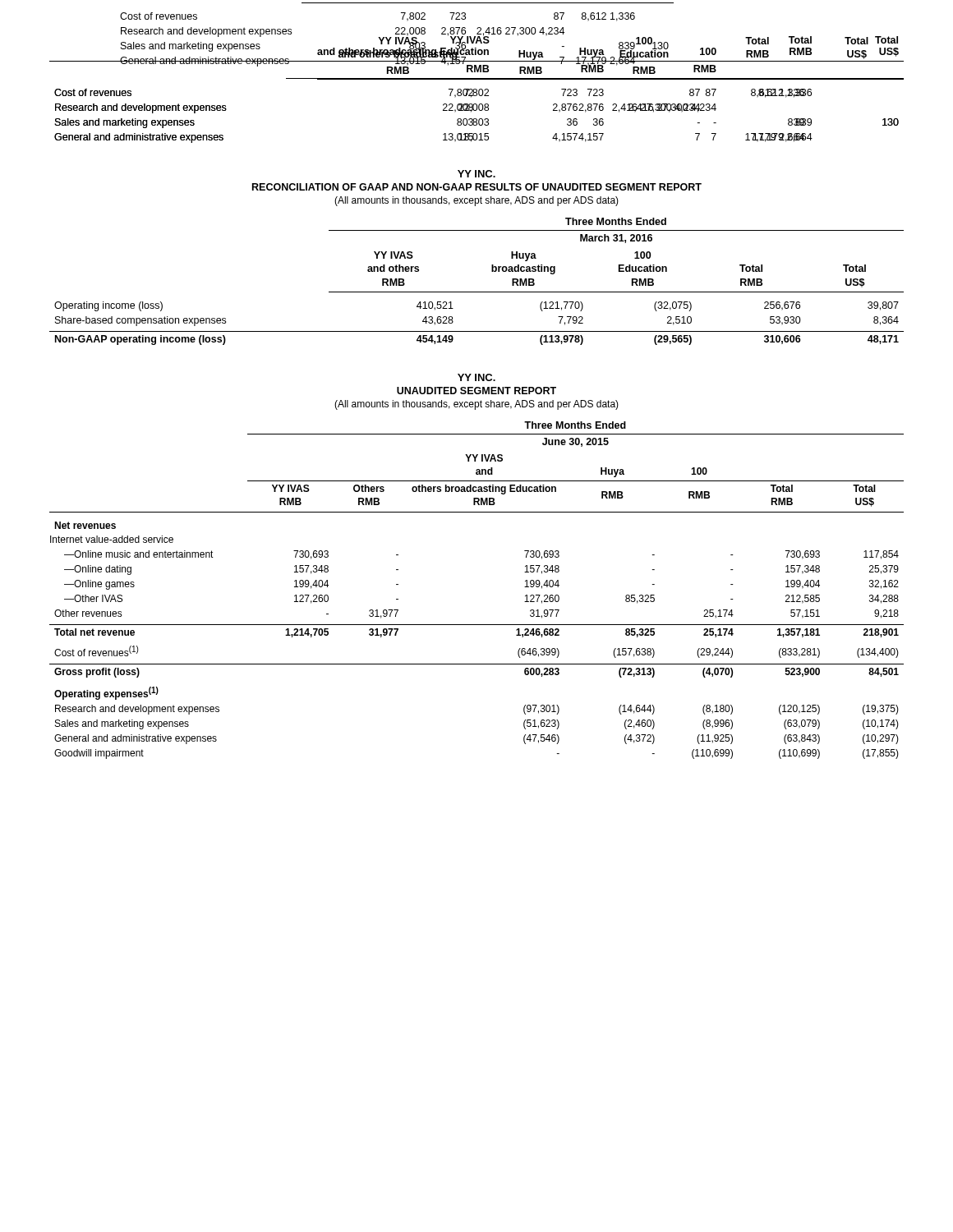Find the passage starting "RECONCILIATION OF GAAP AND NON-GAAP RESULTS OF UNAUDITED"
The image size is (953, 1232).
(476, 187)
